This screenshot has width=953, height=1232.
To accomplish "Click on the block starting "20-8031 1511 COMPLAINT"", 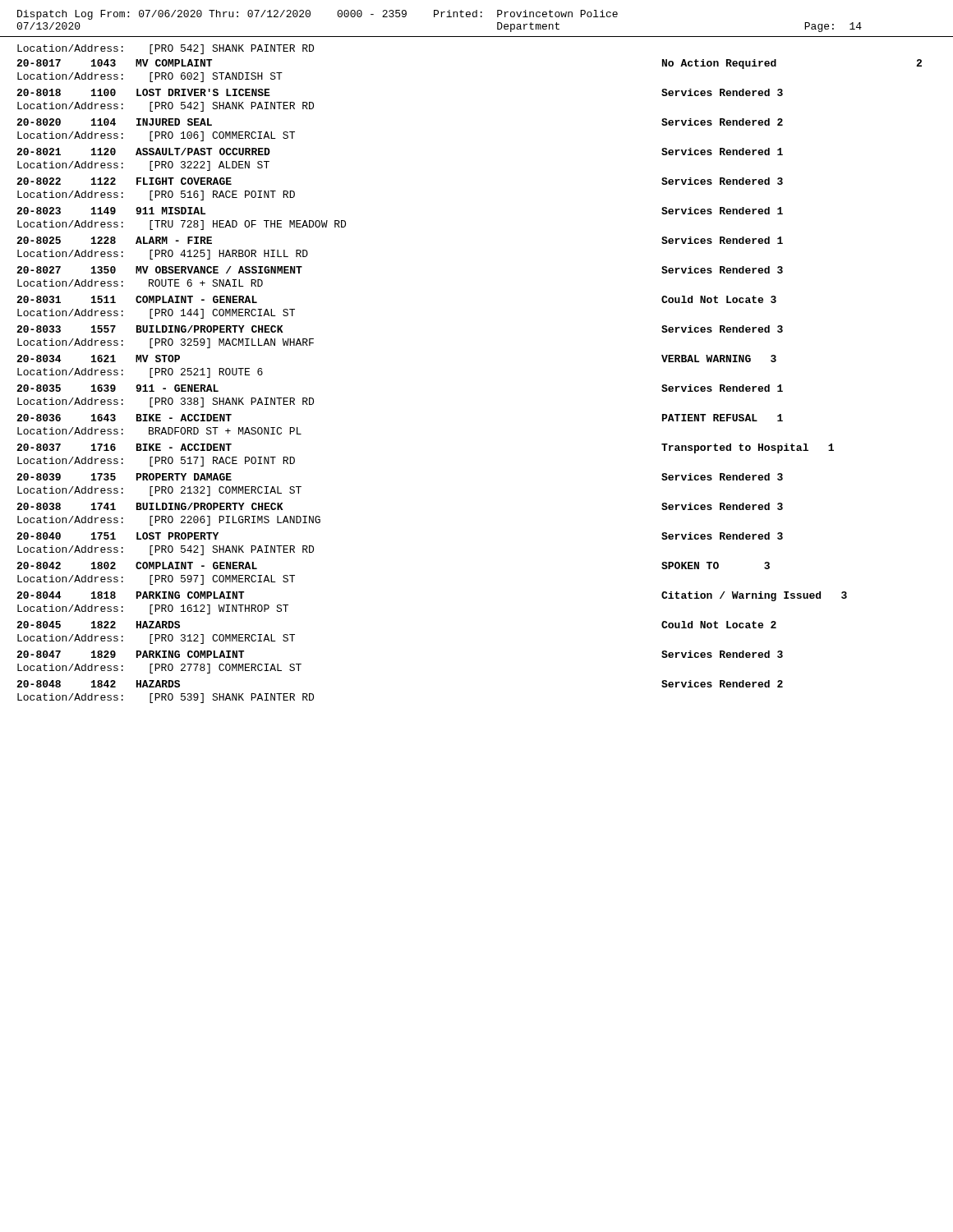I will tap(39, 299).
